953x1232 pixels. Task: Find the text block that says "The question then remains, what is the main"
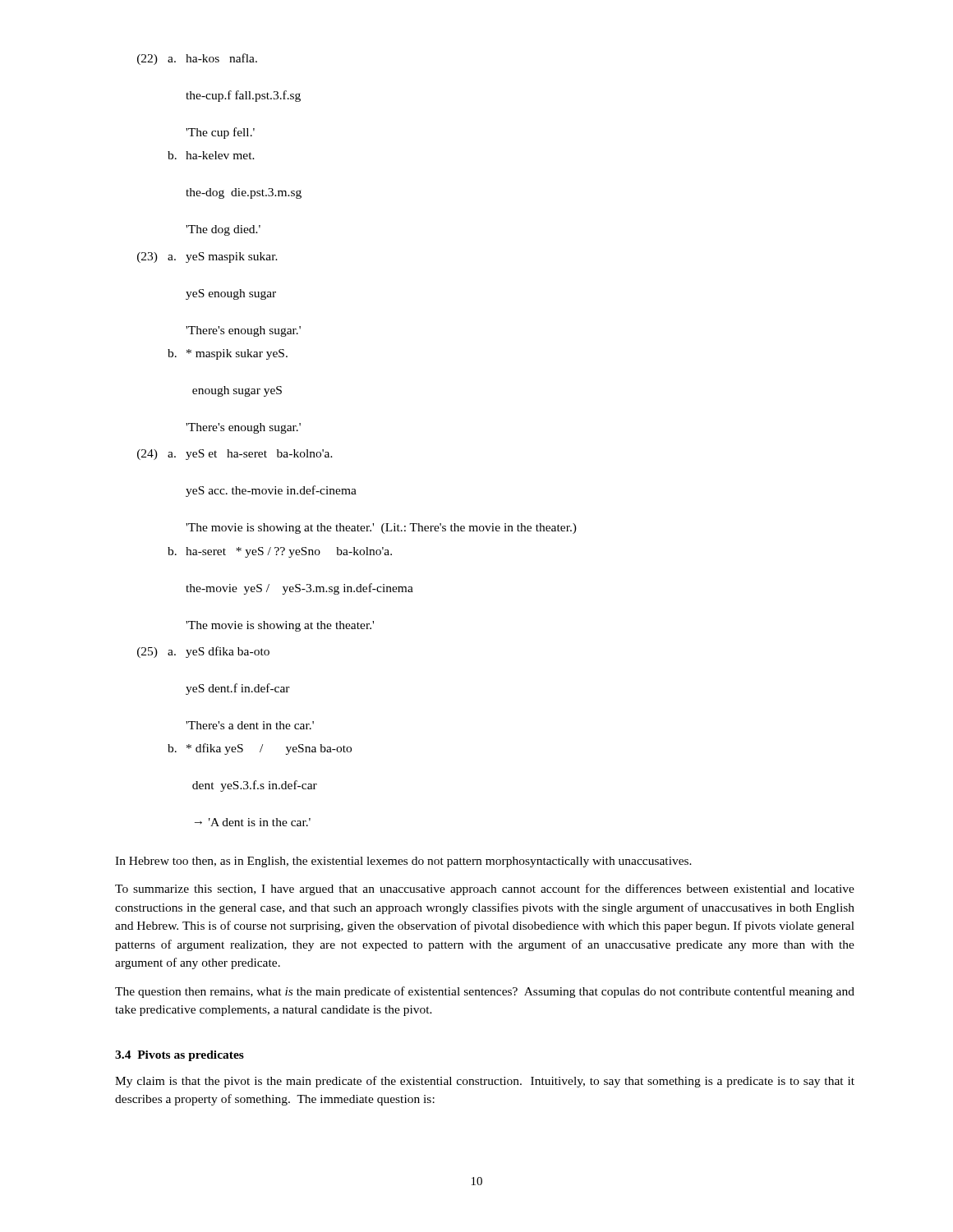click(485, 1000)
